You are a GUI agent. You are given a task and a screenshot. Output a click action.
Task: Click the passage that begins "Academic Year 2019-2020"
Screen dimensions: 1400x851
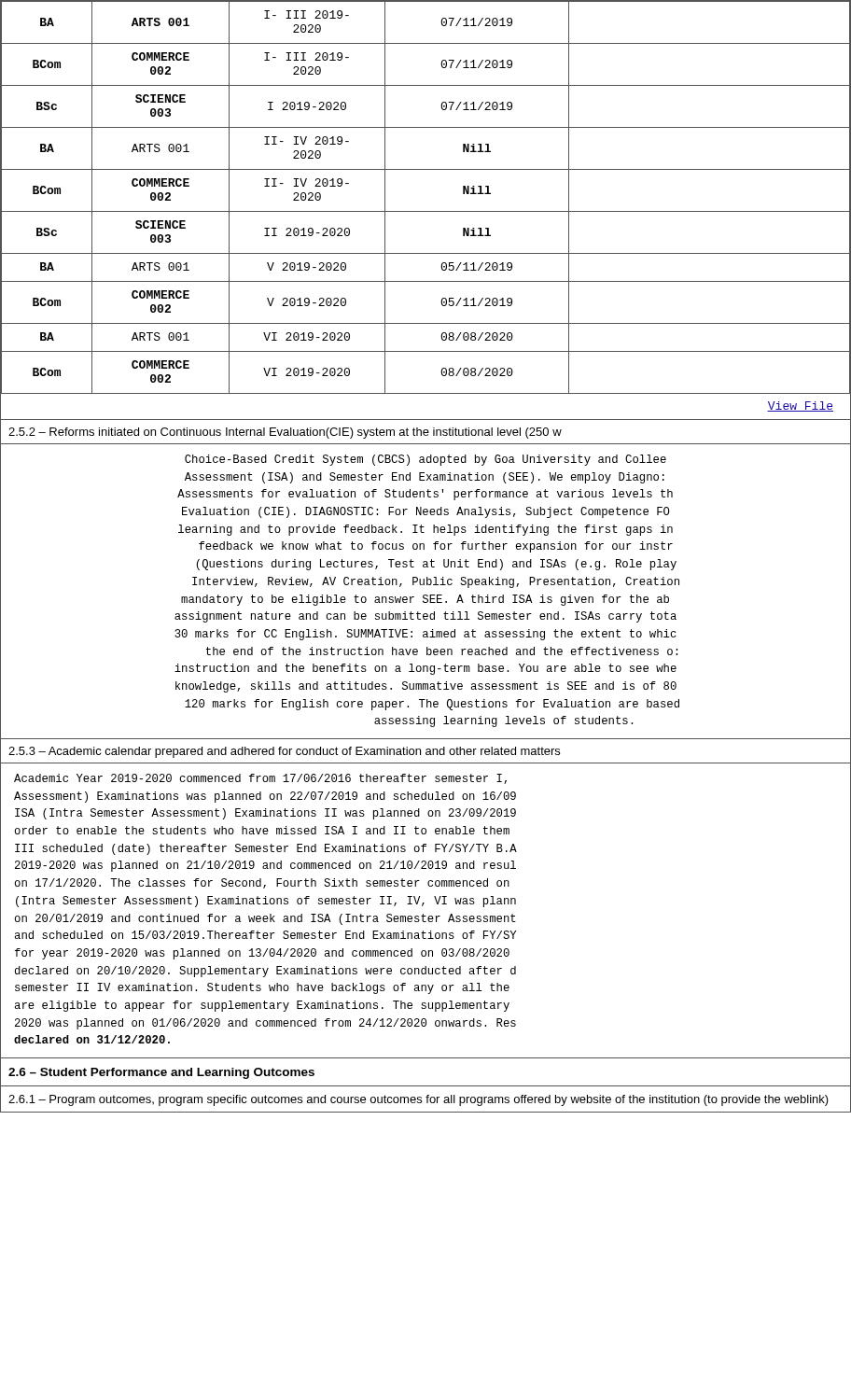265,910
